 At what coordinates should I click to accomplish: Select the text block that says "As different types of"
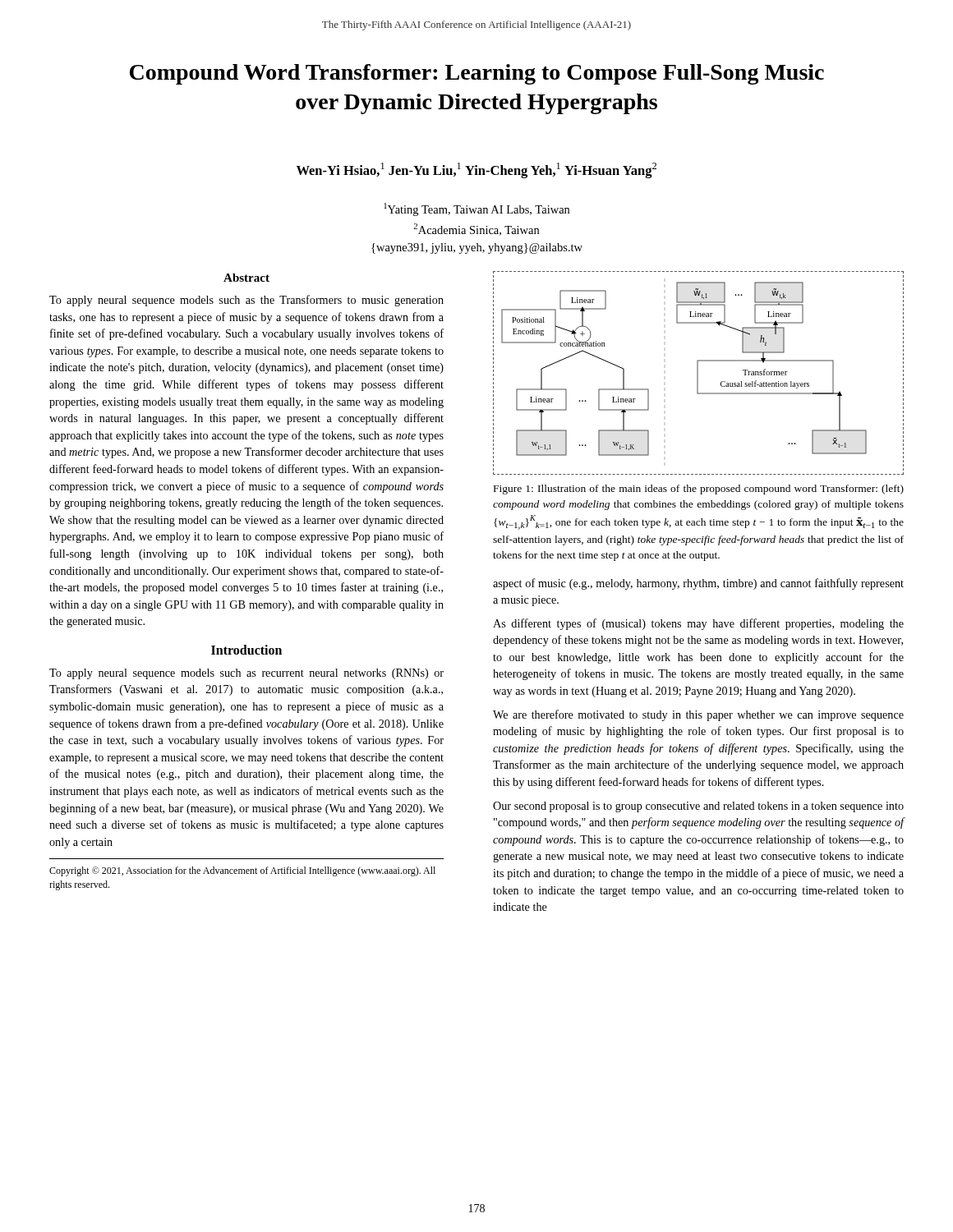(698, 657)
